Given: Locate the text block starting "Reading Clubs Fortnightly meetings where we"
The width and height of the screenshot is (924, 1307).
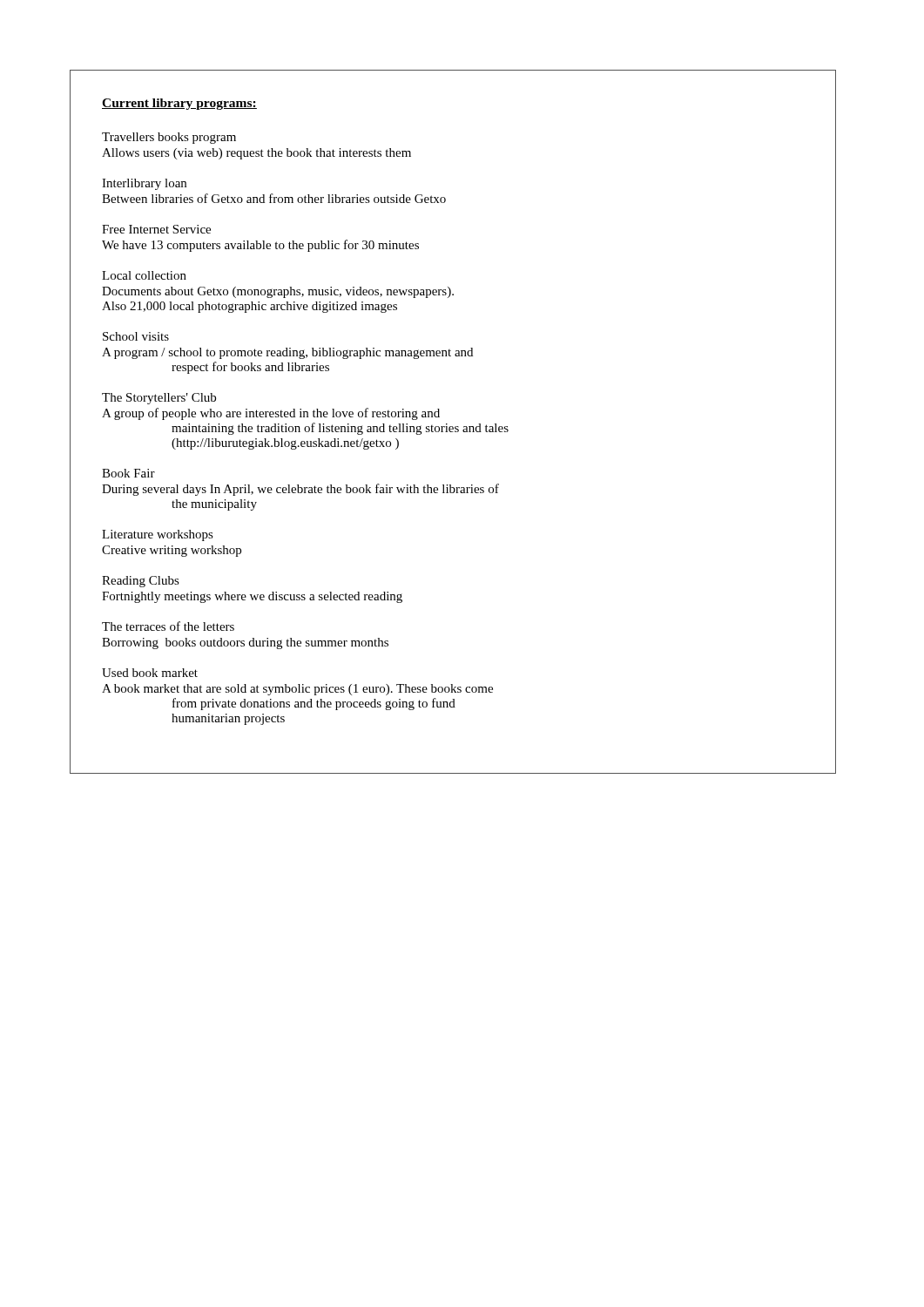Looking at the screenshot, I should point(141,582).
